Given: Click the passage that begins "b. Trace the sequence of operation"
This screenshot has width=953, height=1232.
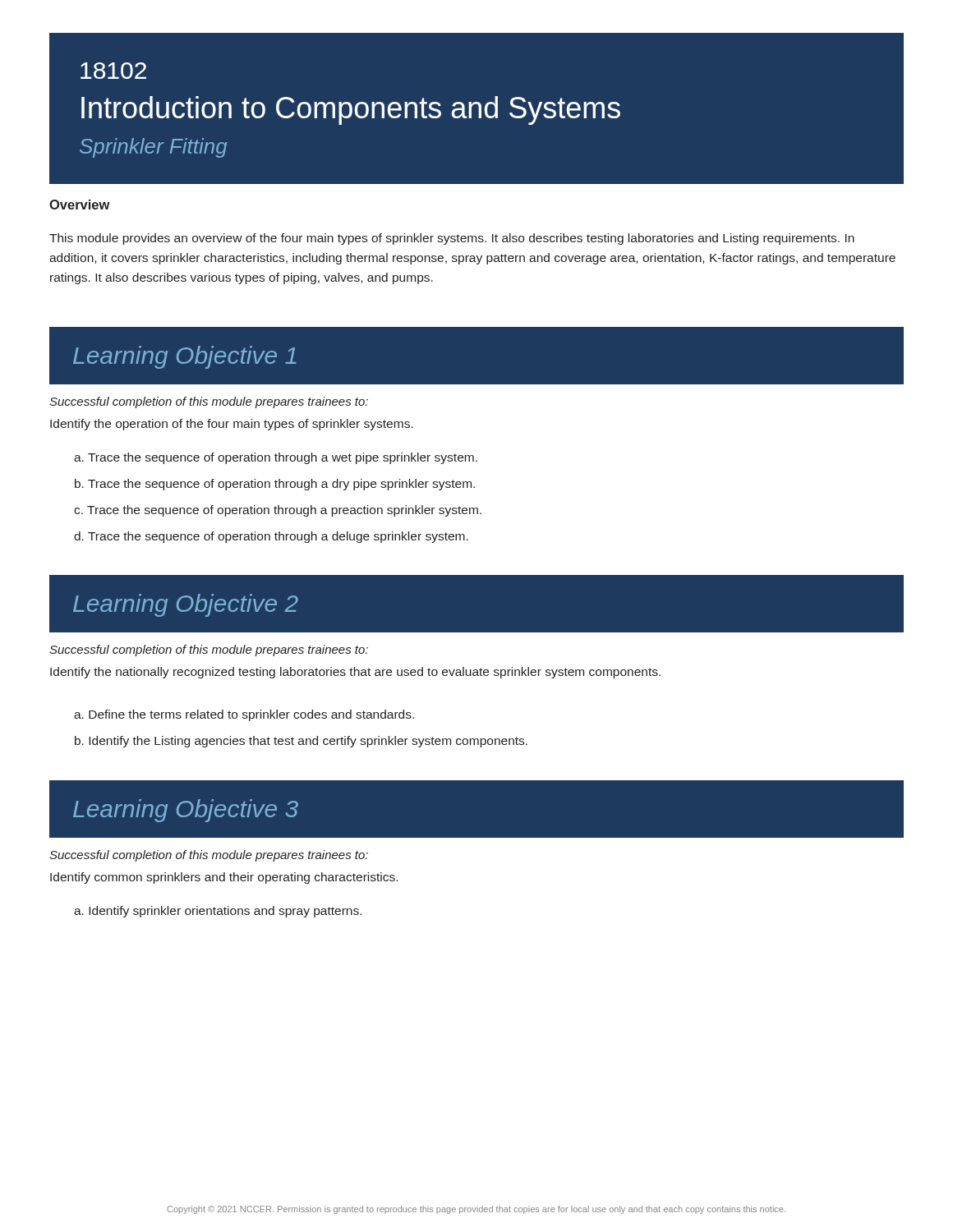Looking at the screenshot, I should [x=275, y=483].
